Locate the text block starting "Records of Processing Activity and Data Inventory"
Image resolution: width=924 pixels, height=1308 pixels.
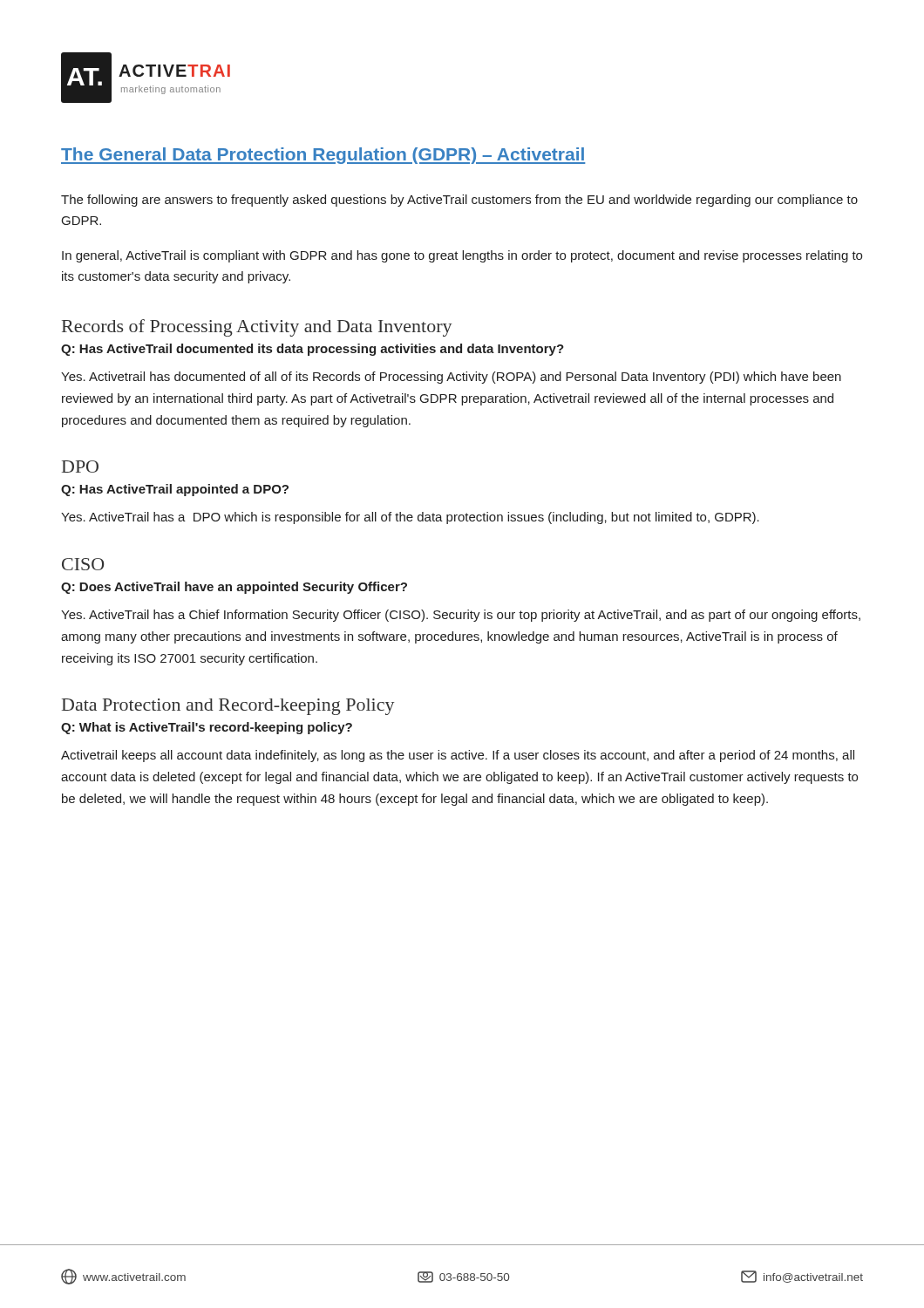(256, 326)
